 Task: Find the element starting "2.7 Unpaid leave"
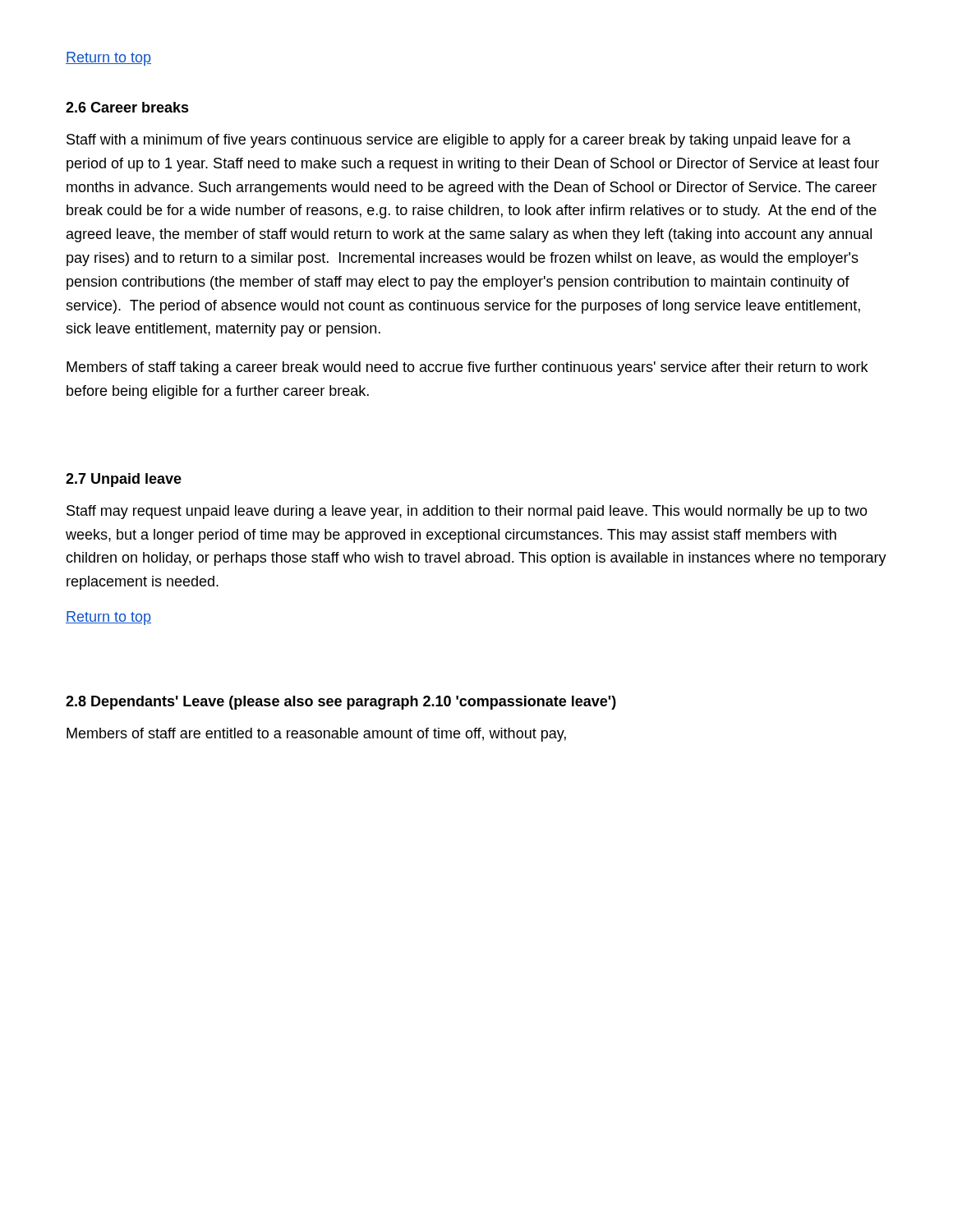tap(124, 479)
